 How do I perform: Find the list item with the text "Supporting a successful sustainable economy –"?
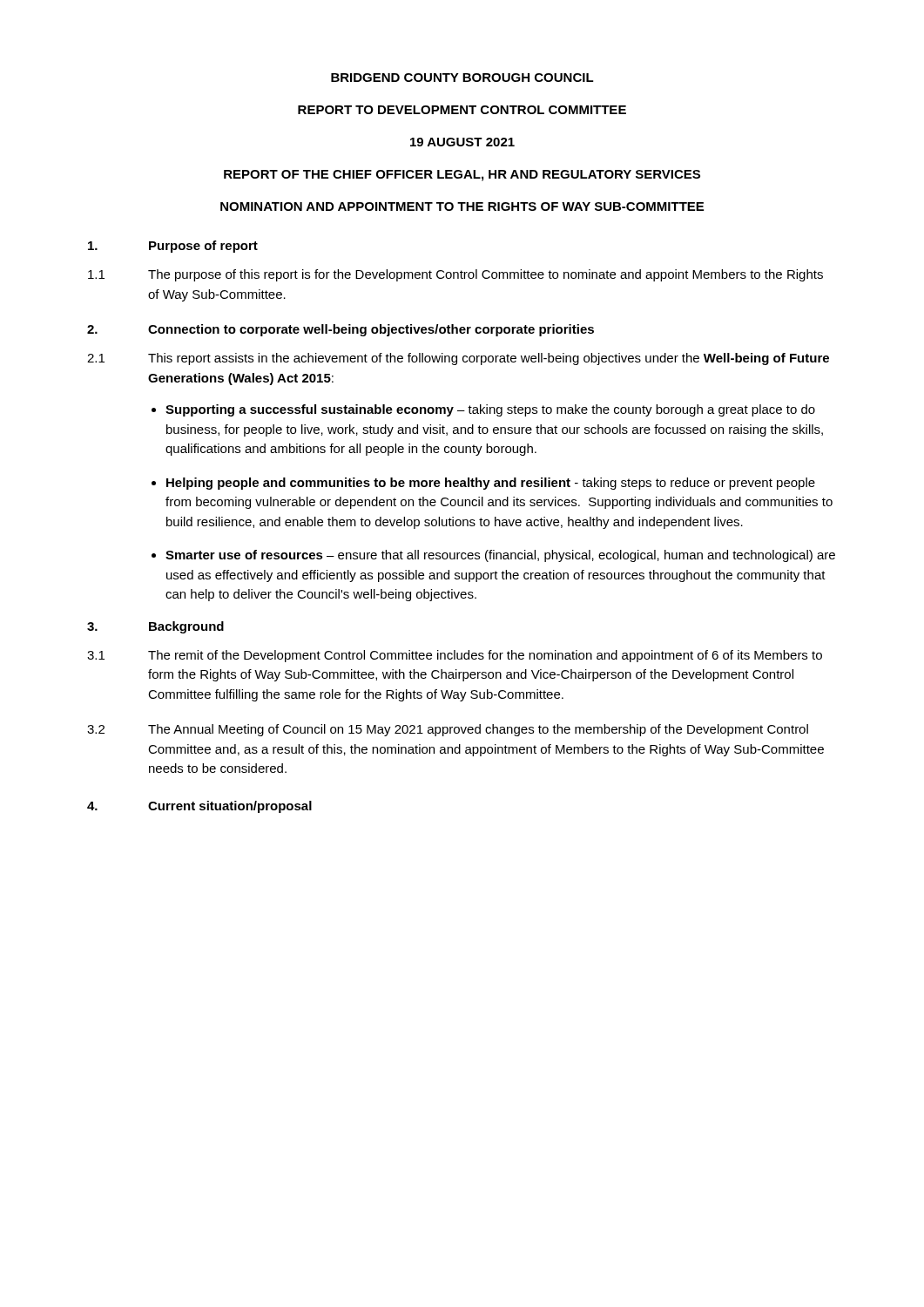[x=495, y=429]
